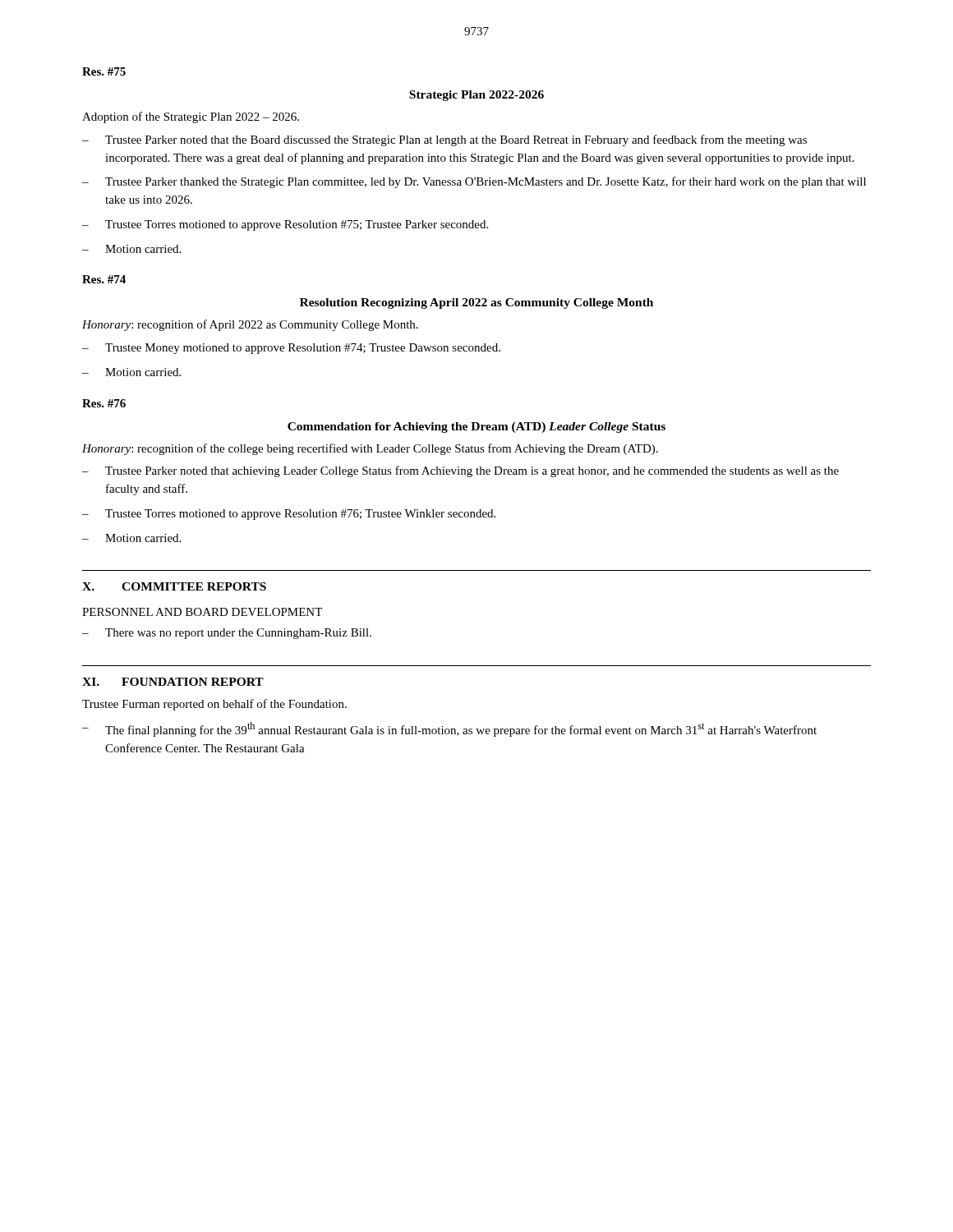
Task: Select the title with the text "Commendation for Achieving the"
Action: [x=476, y=425]
